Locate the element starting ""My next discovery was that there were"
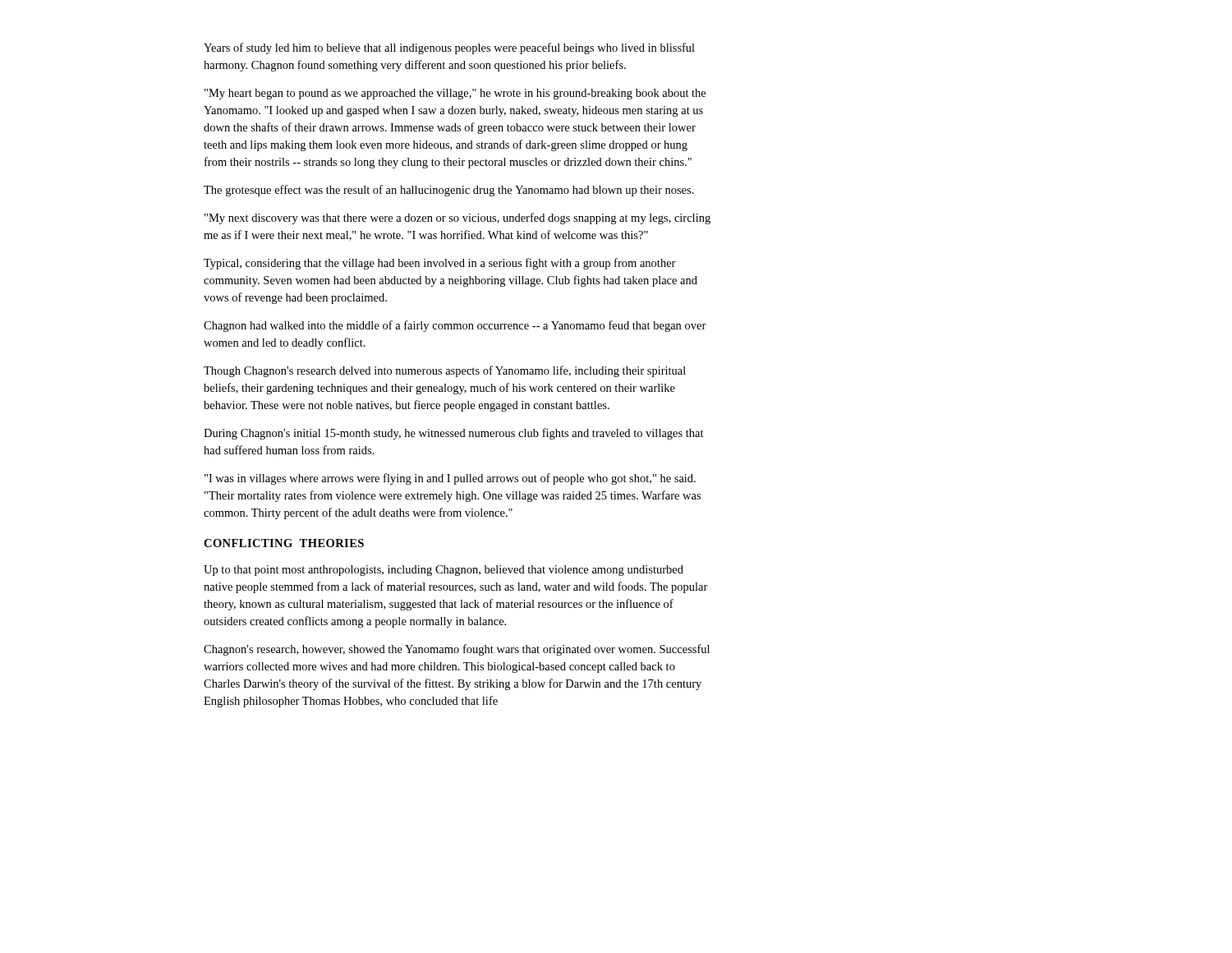Viewport: 1232px width, 953px height. point(457,226)
